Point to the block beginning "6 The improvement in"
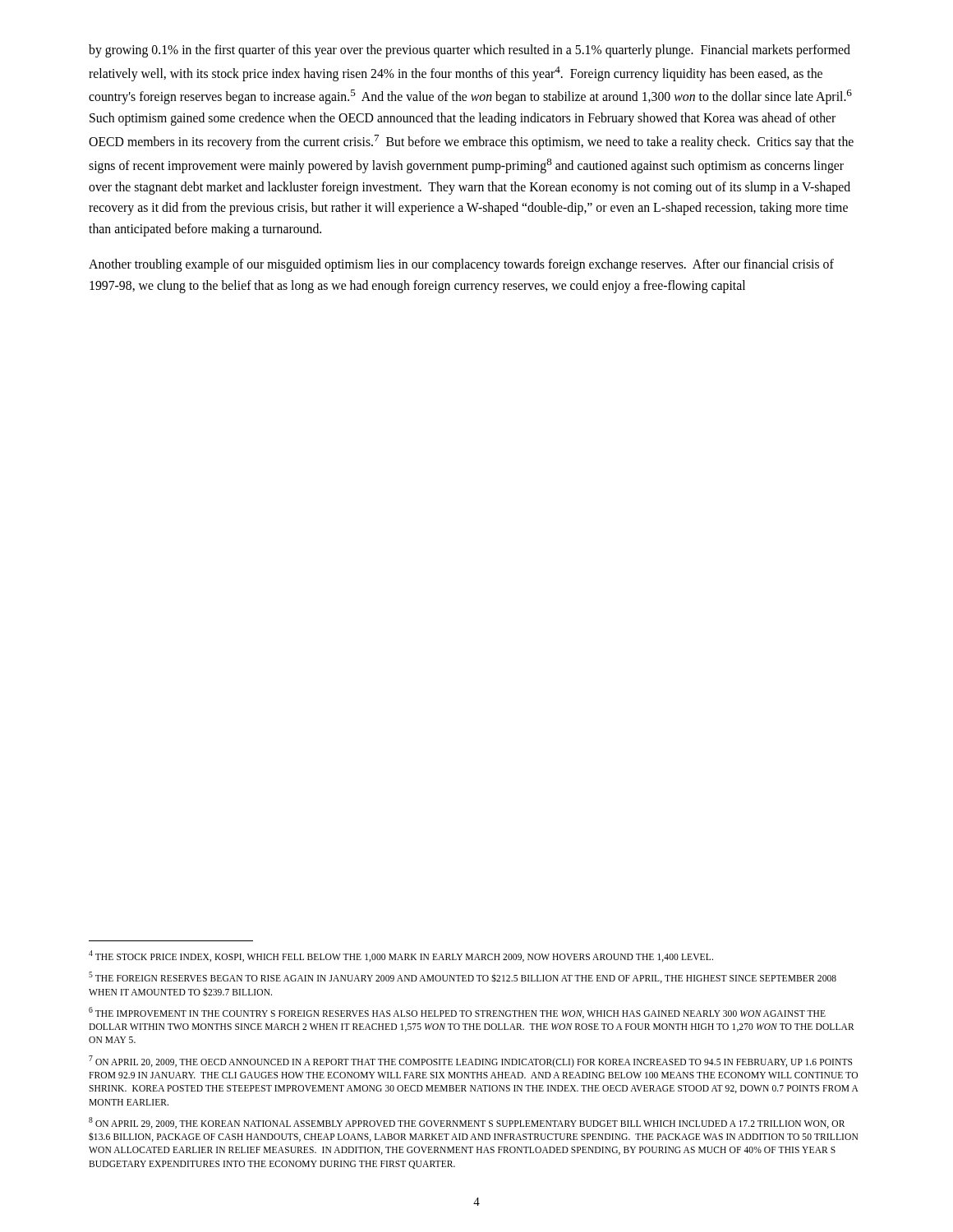953x1232 pixels. point(471,1025)
